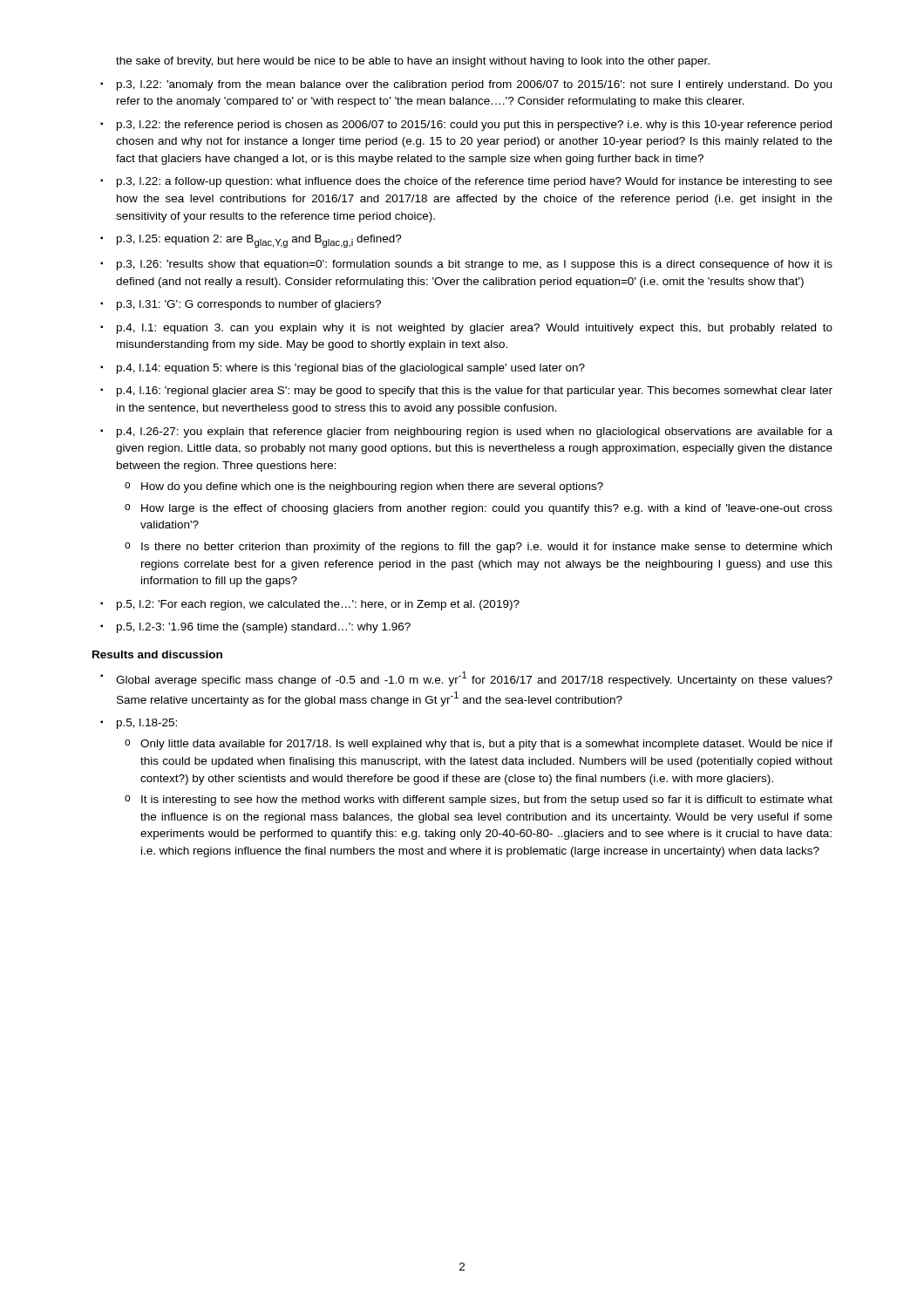This screenshot has width=924, height=1308.
Task: Point to the text block starting "p.3, l.31: 'G': G corresponds to number of"
Action: coord(249,304)
